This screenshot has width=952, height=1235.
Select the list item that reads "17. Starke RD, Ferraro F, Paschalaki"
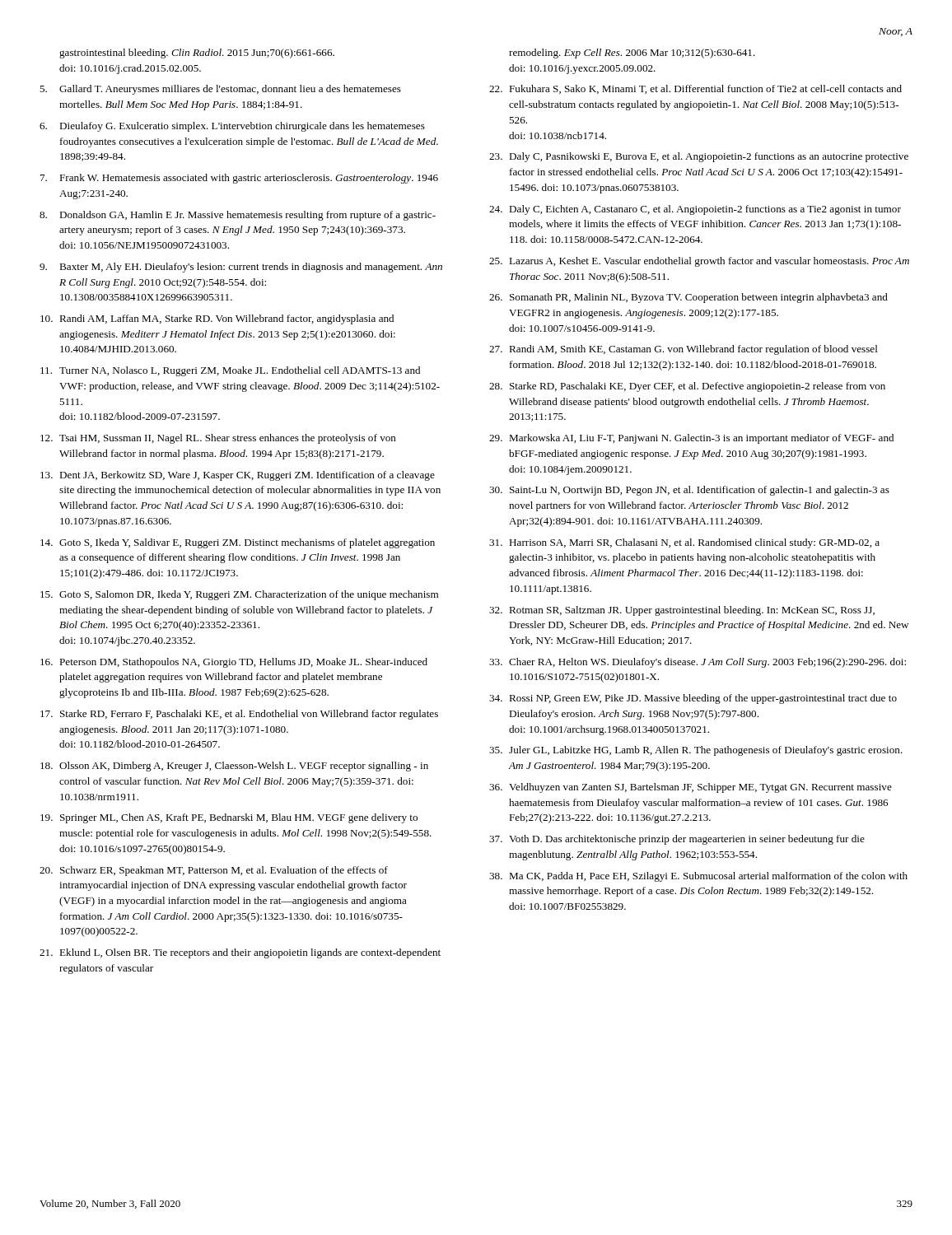pyautogui.click(x=241, y=729)
